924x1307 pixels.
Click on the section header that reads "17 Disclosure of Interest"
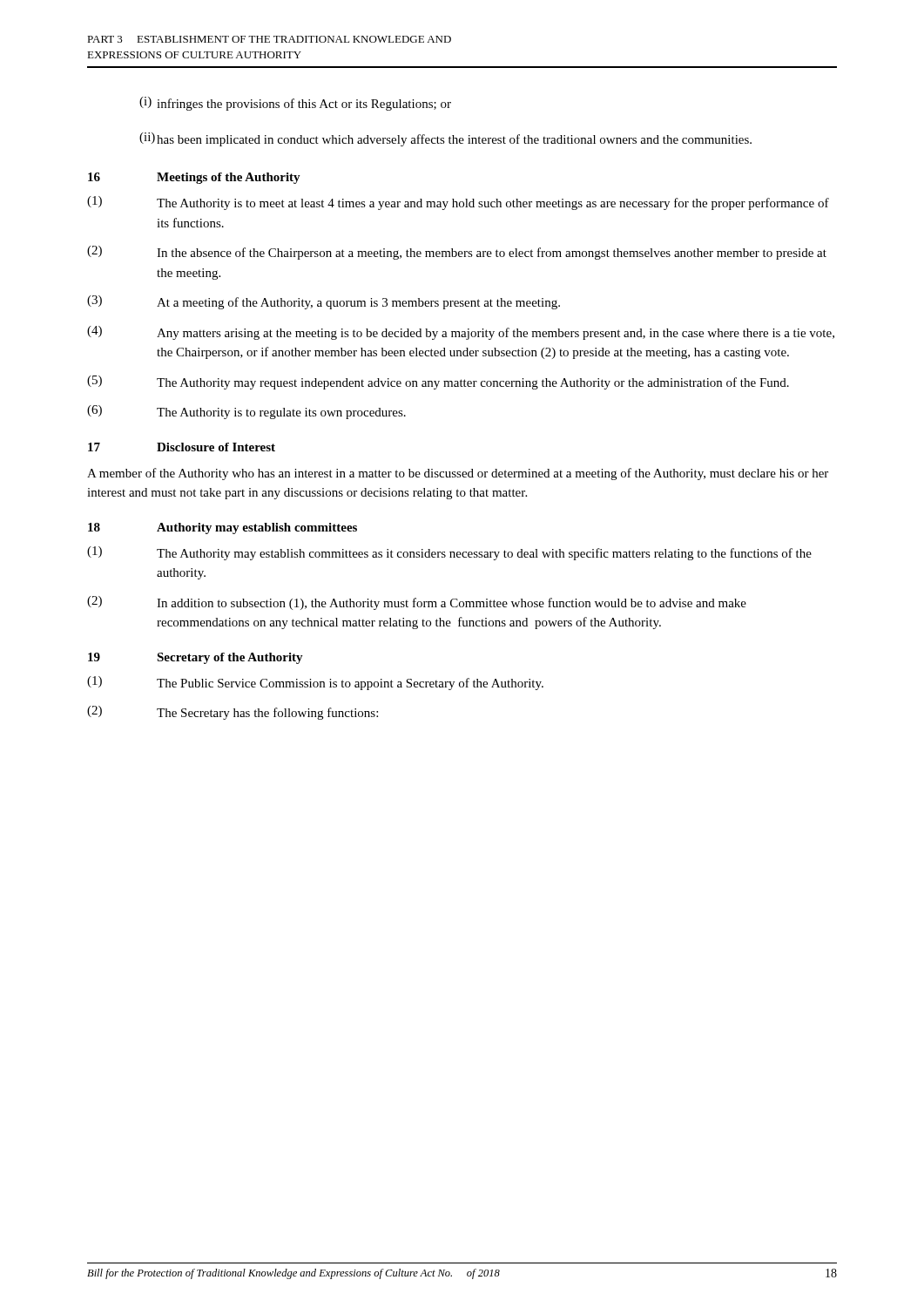181,447
